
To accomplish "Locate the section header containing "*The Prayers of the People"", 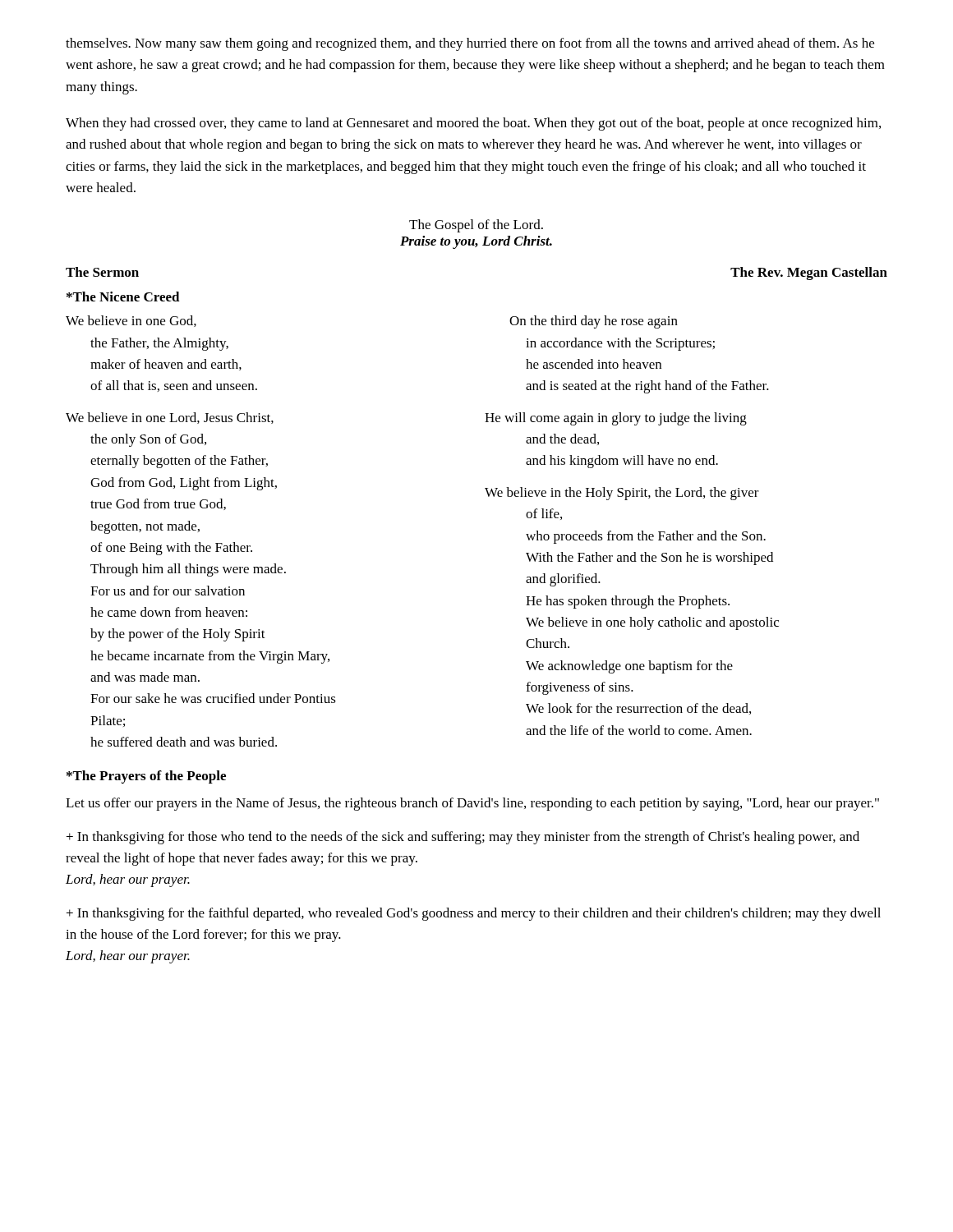I will coord(146,776).
